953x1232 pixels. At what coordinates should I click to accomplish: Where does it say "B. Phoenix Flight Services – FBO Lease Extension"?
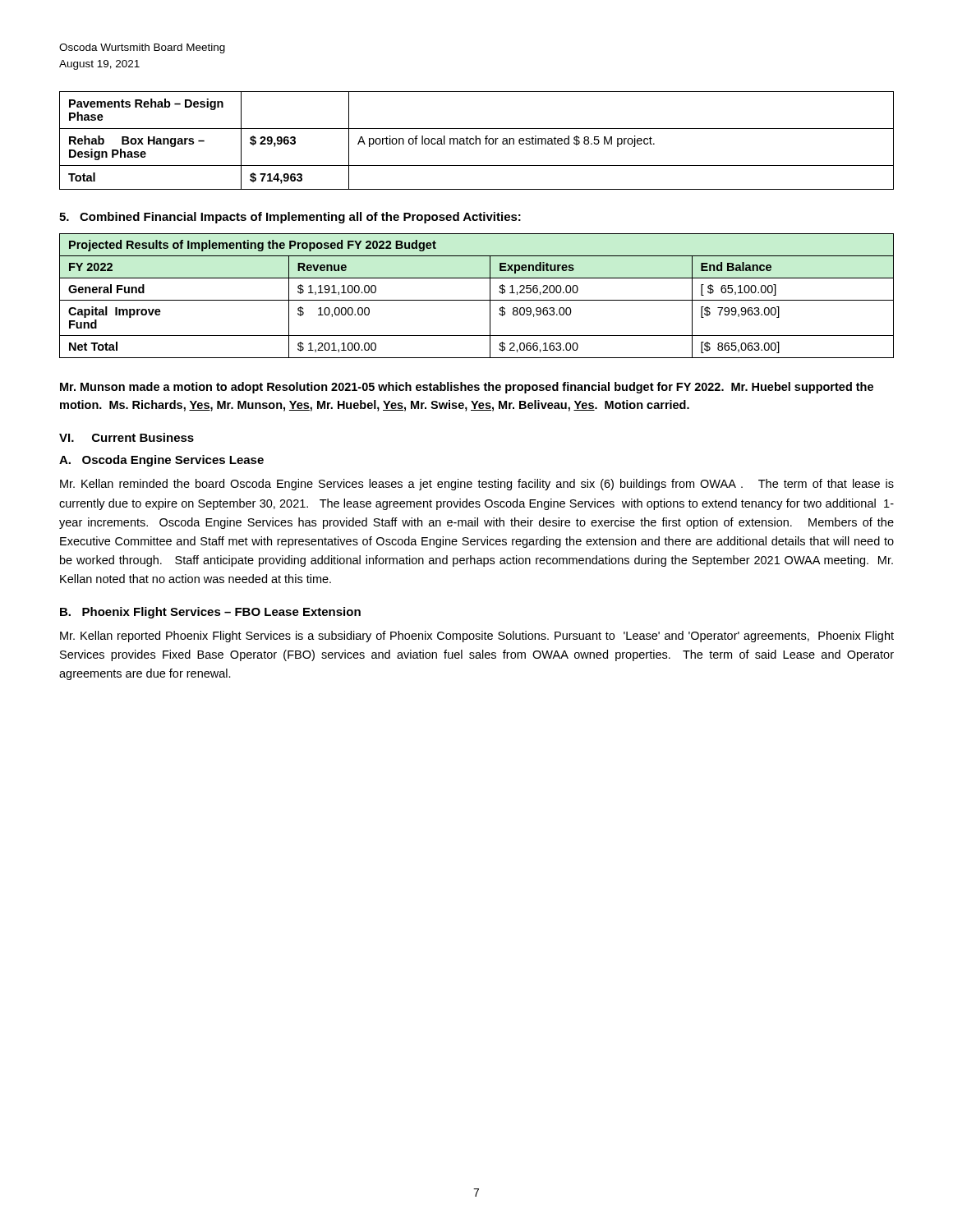click(210, 611)
